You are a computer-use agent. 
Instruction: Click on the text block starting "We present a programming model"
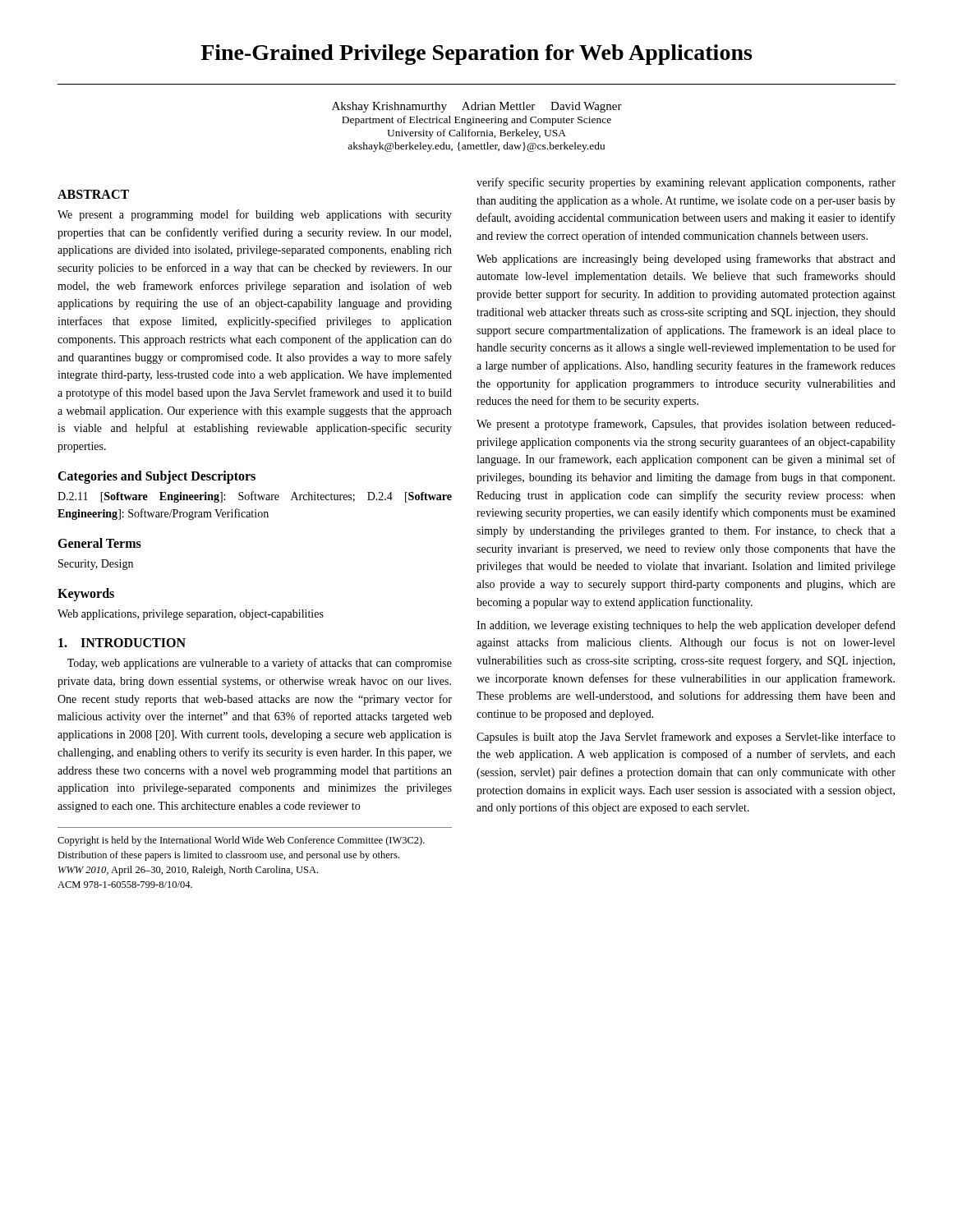click(255, 331)
